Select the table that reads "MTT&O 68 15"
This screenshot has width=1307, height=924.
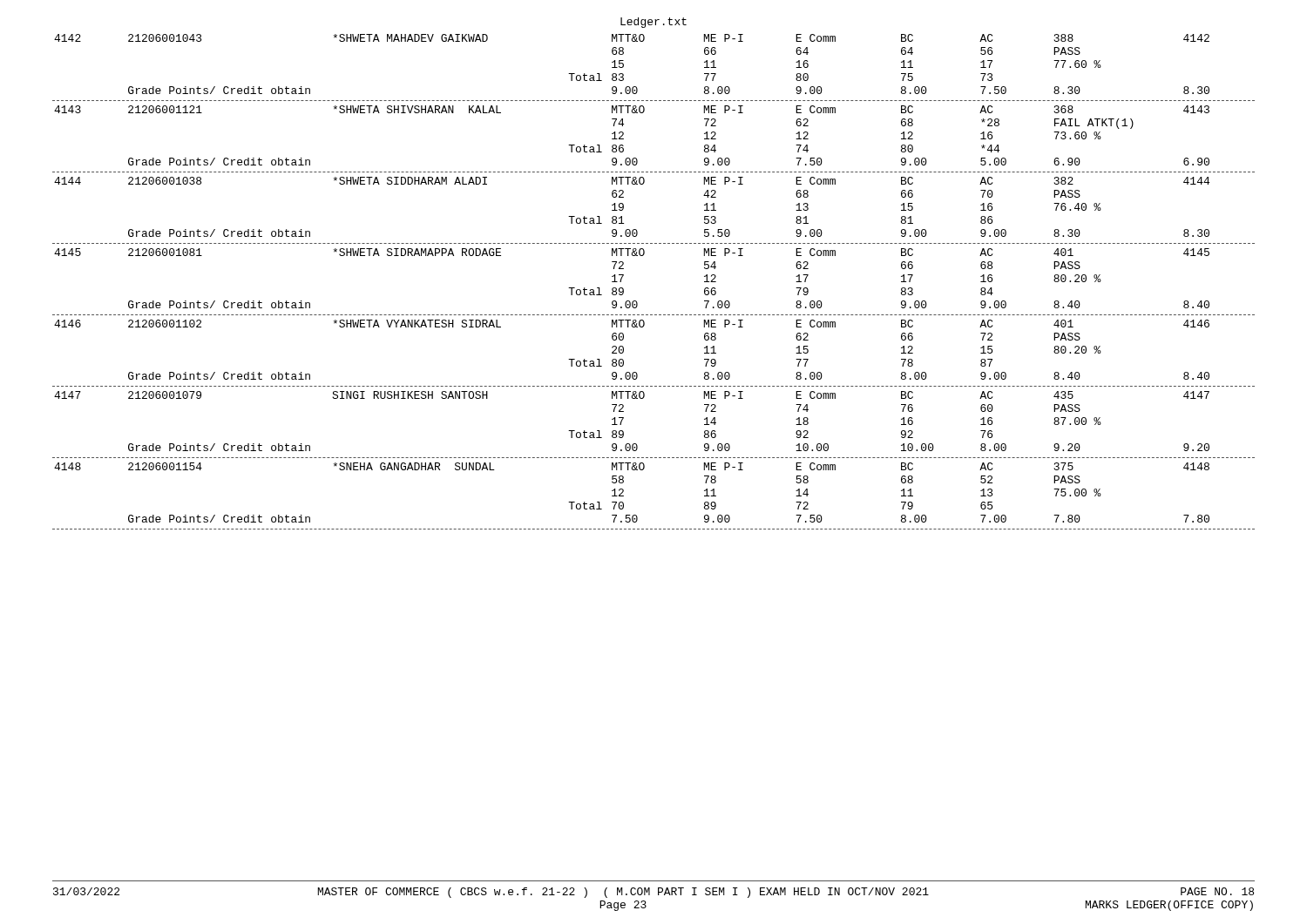point(654,281)
